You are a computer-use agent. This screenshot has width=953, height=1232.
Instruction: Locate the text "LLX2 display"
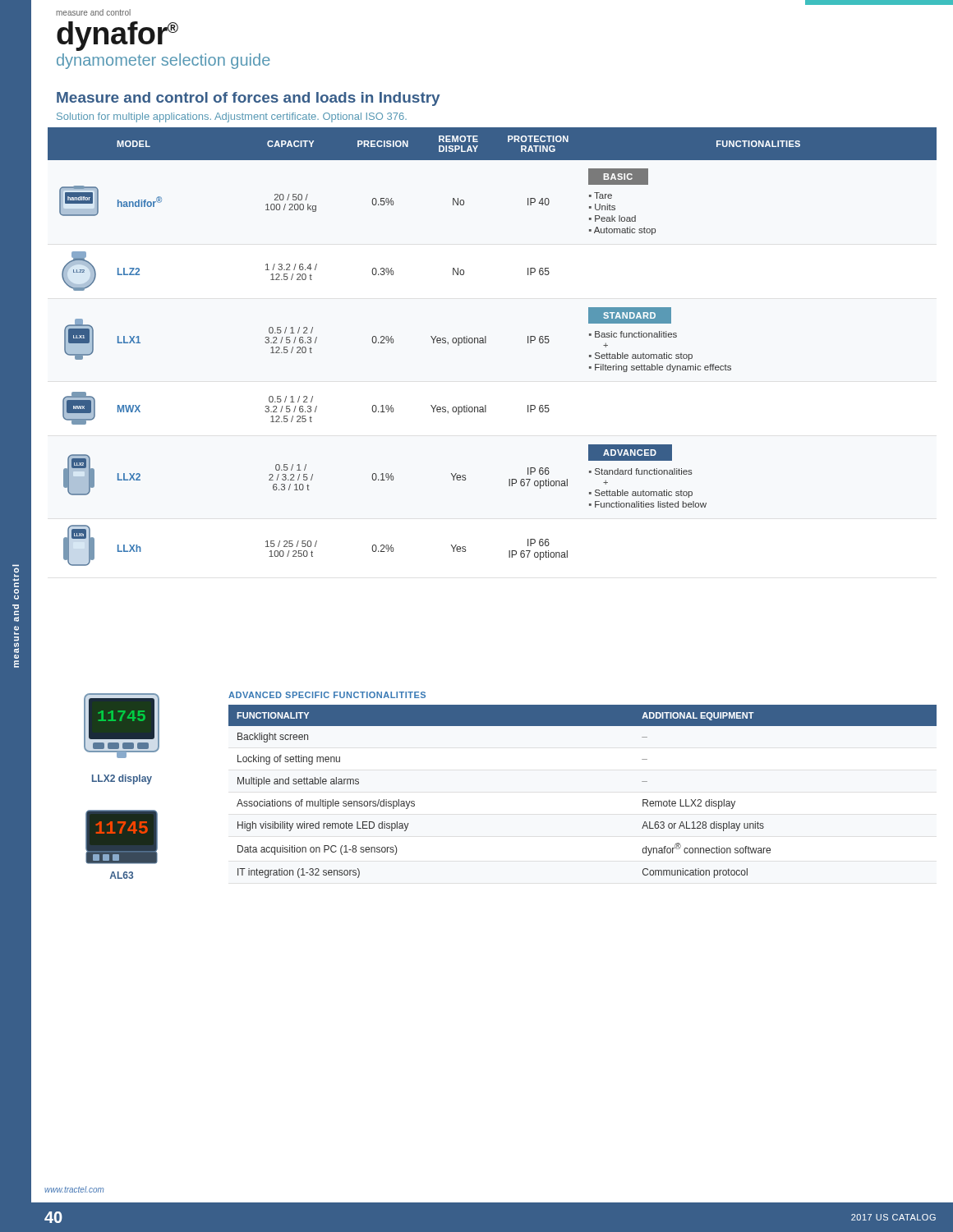(x=122, y=779)
